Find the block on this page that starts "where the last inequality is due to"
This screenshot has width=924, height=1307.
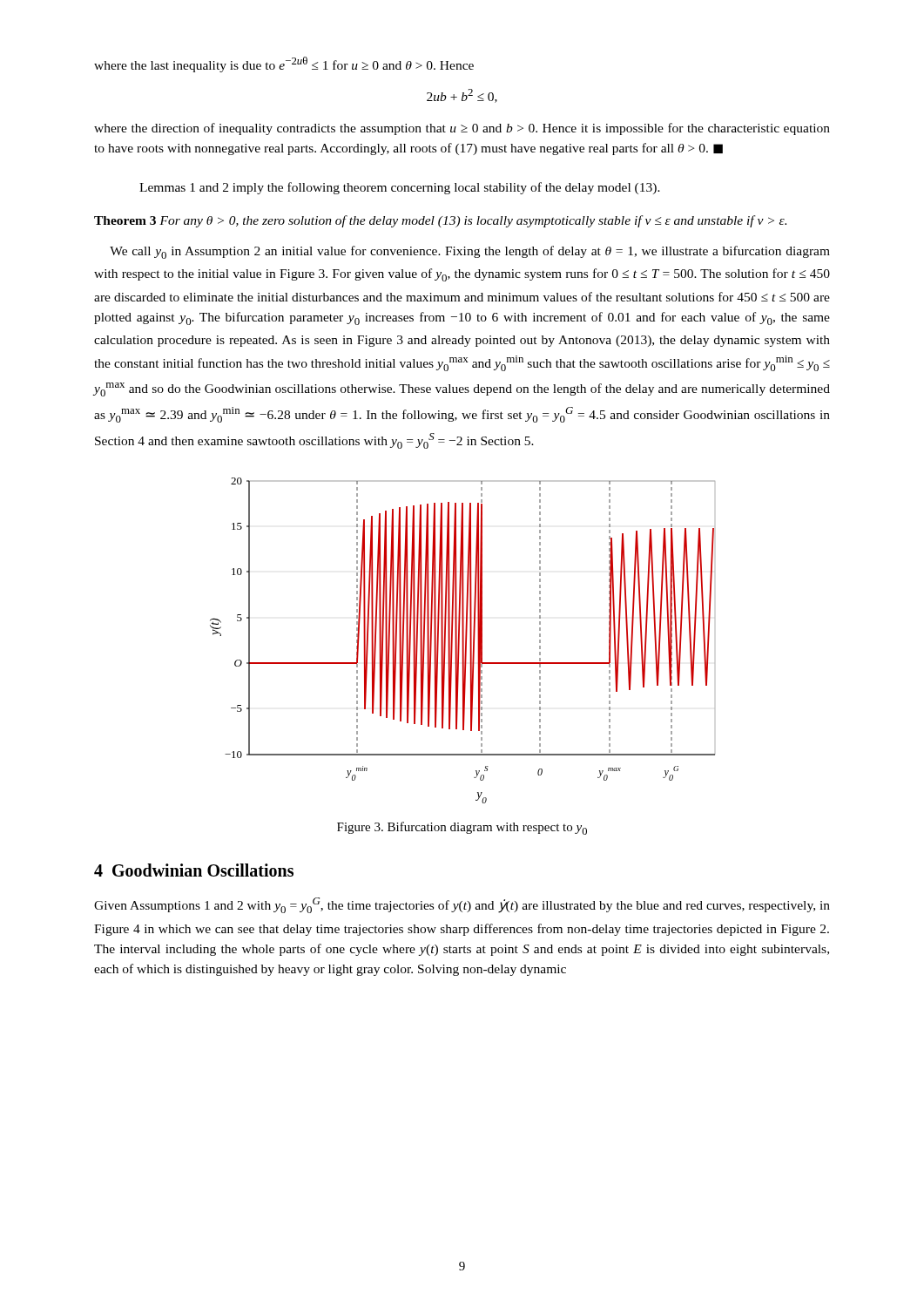pos(462,64)
